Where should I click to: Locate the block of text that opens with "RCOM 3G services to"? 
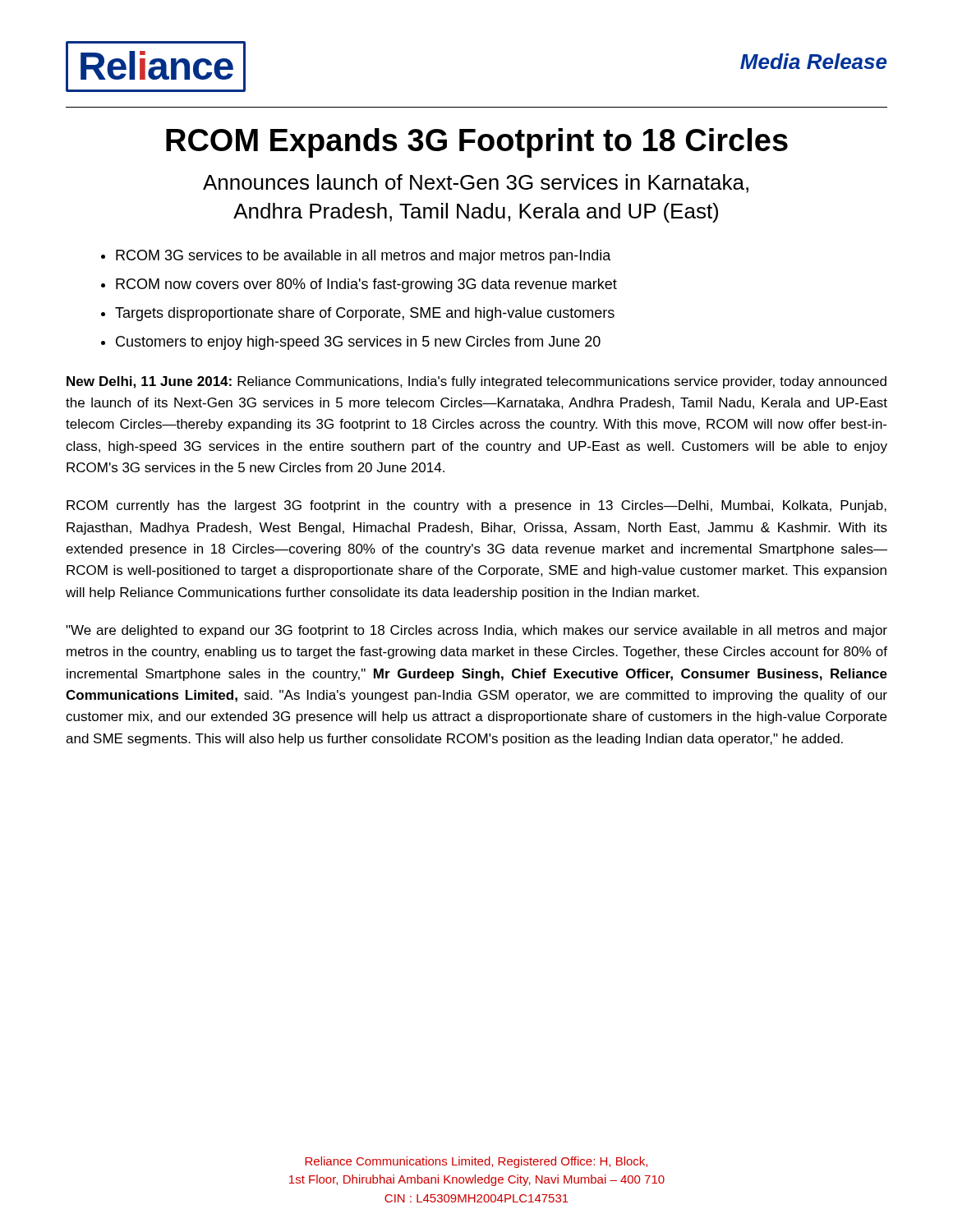tap(363, 255)
